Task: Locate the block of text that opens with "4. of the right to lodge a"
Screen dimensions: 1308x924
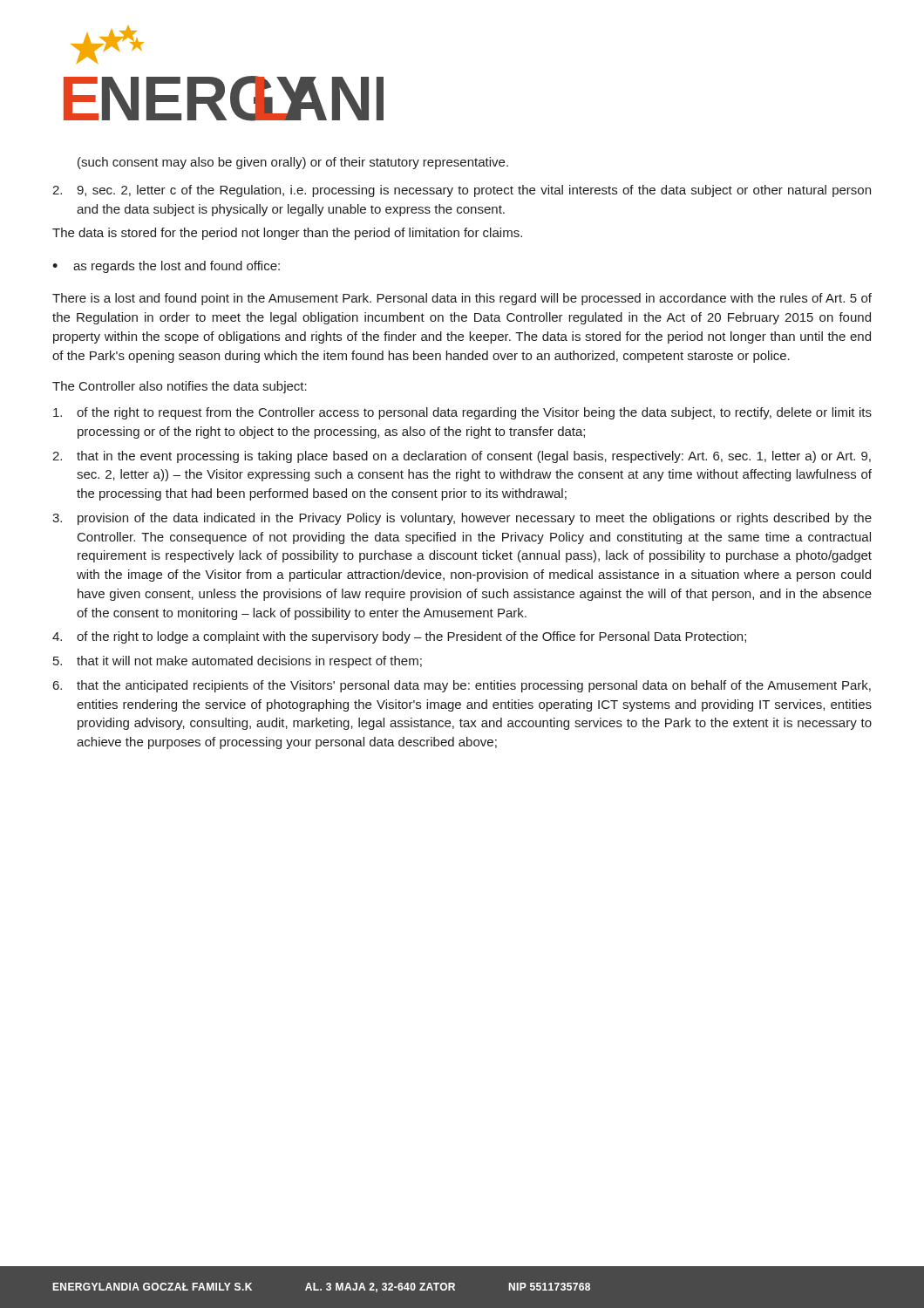Action: point(462,637)
